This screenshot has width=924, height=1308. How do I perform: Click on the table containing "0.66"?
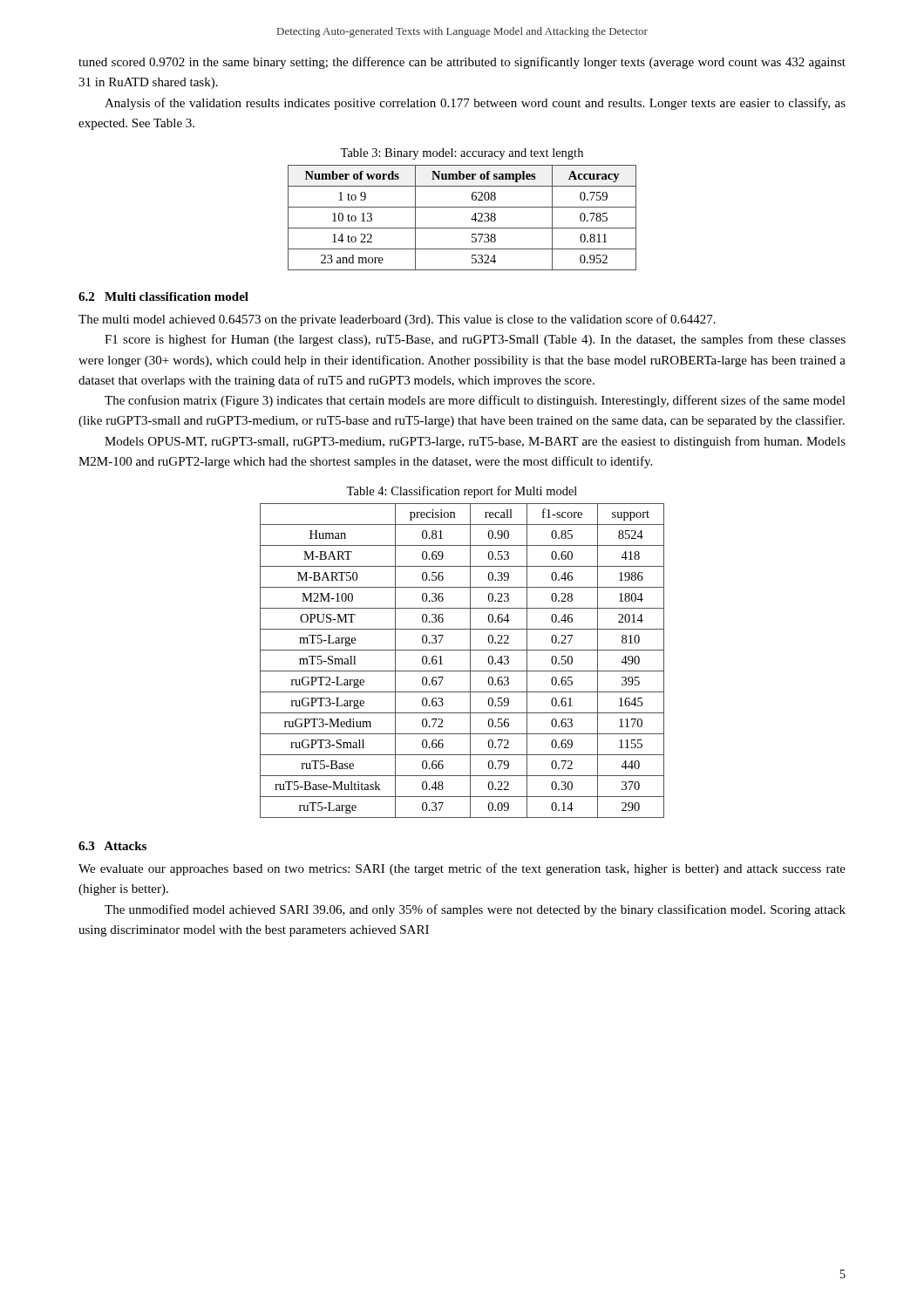[462, 661]
